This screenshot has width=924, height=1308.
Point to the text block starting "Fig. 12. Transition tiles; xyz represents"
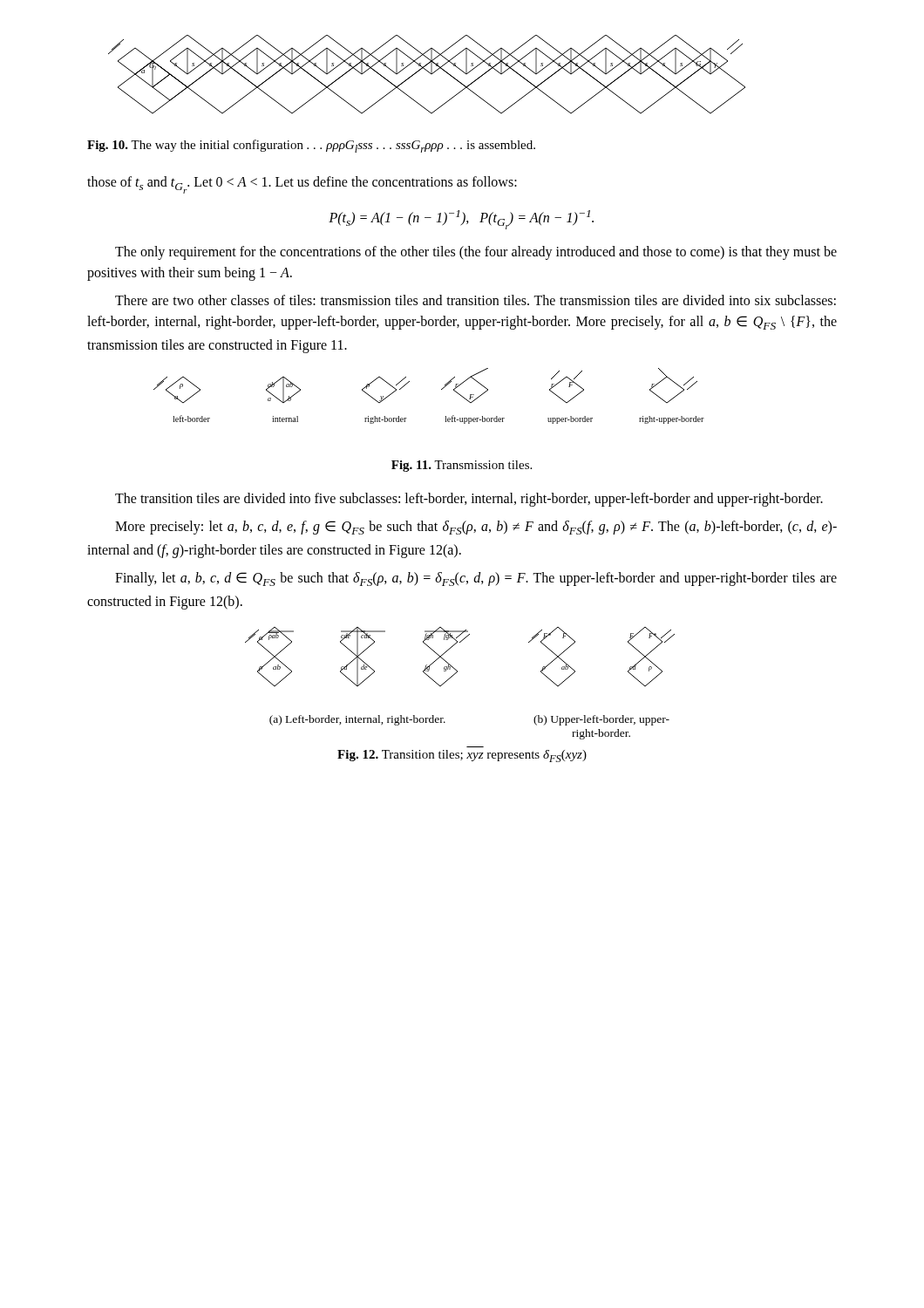[x=462, y=756]
